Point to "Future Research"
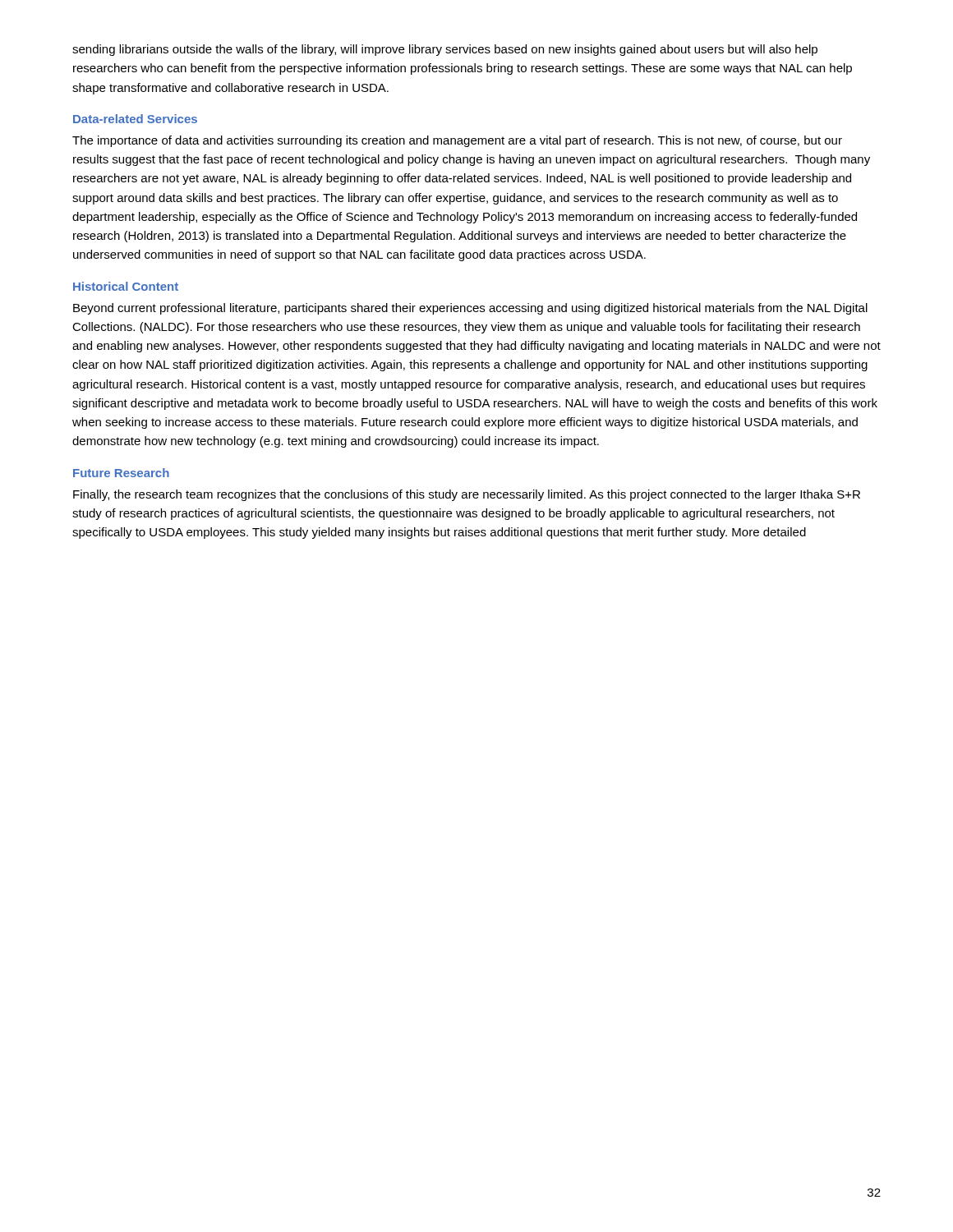Image resolution: width=953 pixels, height=1232 pixels. click(121, 472)
